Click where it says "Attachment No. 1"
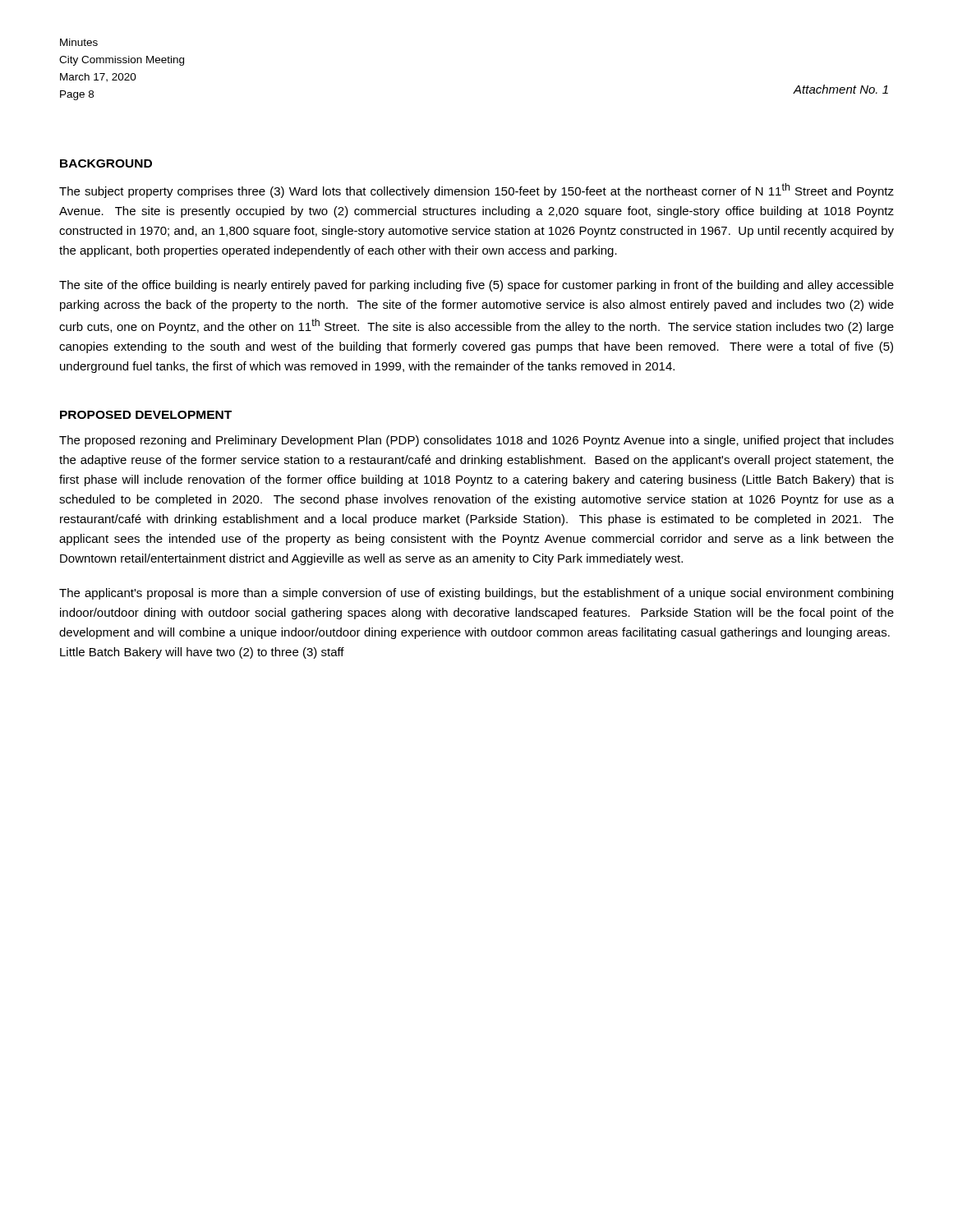The height and width of the screenshot is (1232, 953). [841, 89]
